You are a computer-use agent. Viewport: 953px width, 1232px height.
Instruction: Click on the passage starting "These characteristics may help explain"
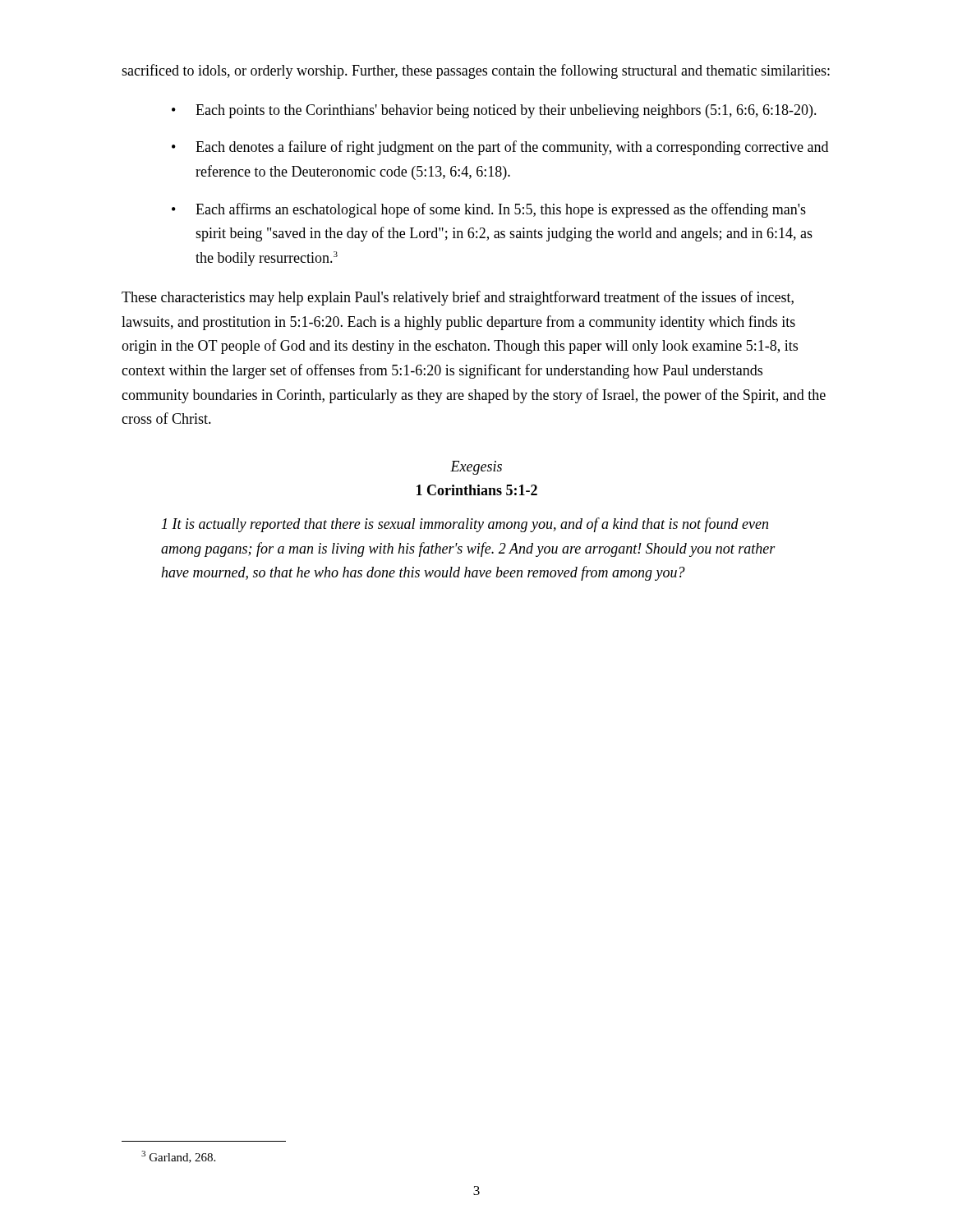(x=474, y=358)
